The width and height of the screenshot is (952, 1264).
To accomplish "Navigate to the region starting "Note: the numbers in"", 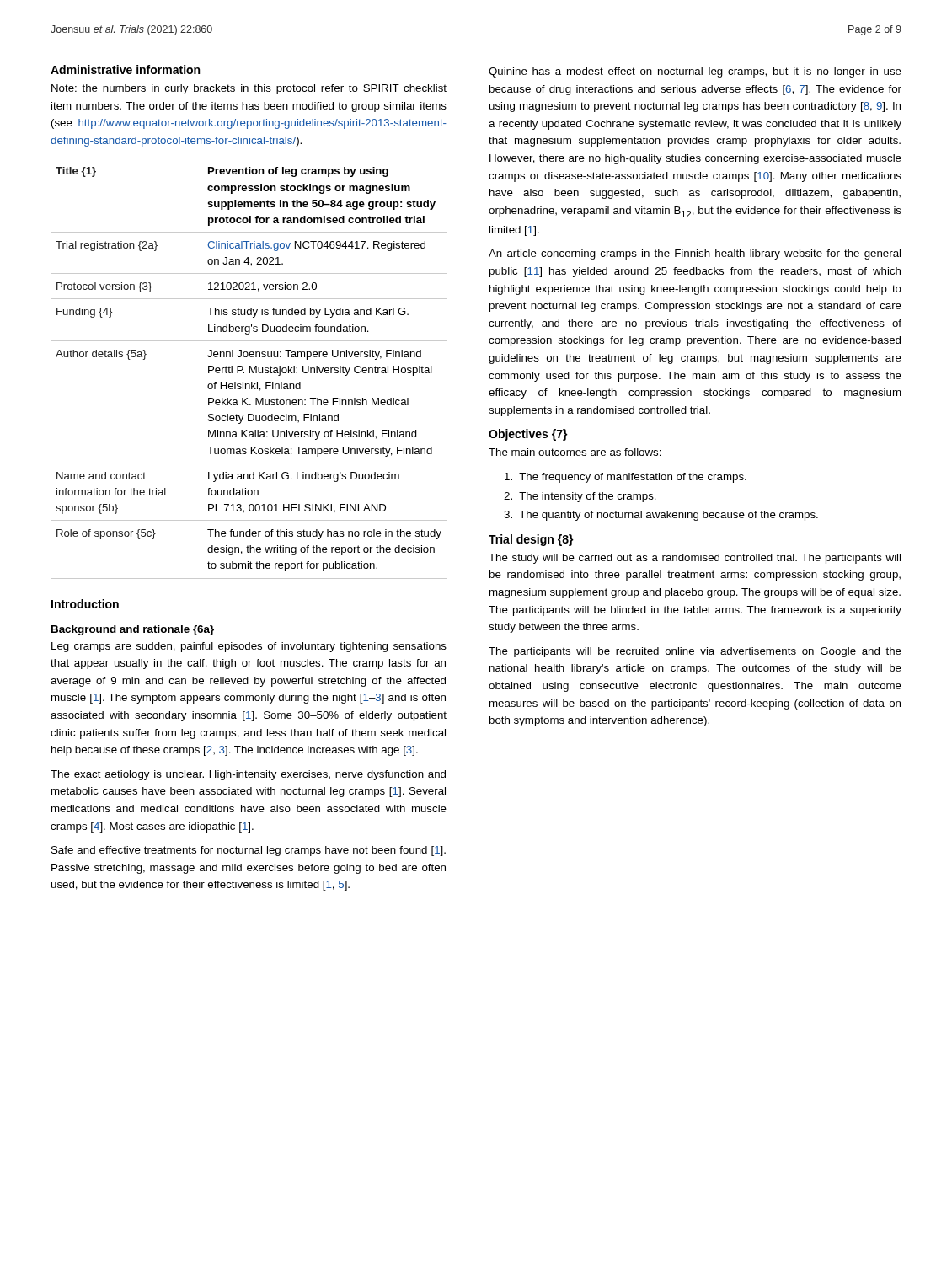I will [249, 114].
